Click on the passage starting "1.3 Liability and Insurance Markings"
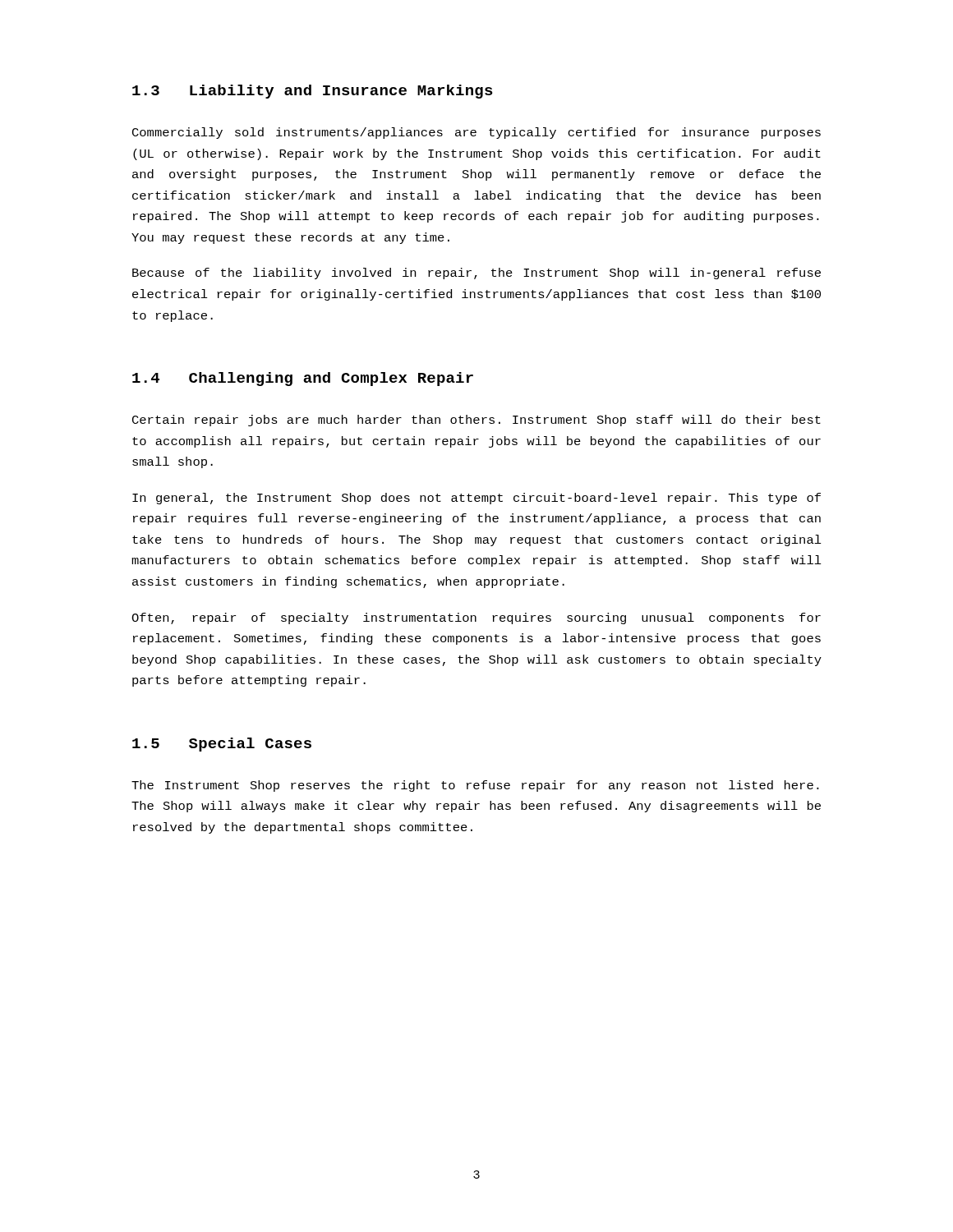This screenshot has width=953, height=1232. click(x=312, y=91)
